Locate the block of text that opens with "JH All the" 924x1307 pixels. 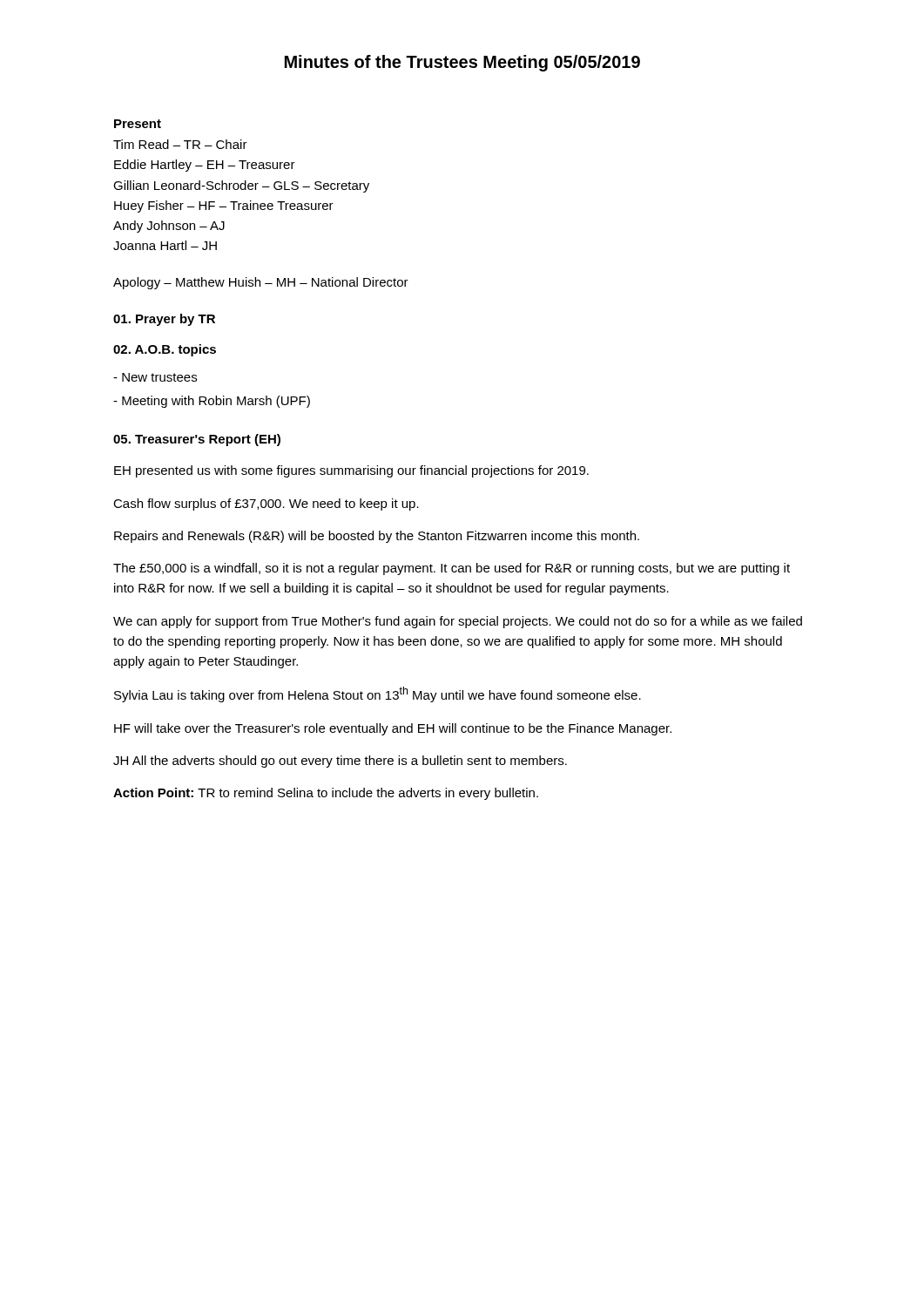[340, 760]
